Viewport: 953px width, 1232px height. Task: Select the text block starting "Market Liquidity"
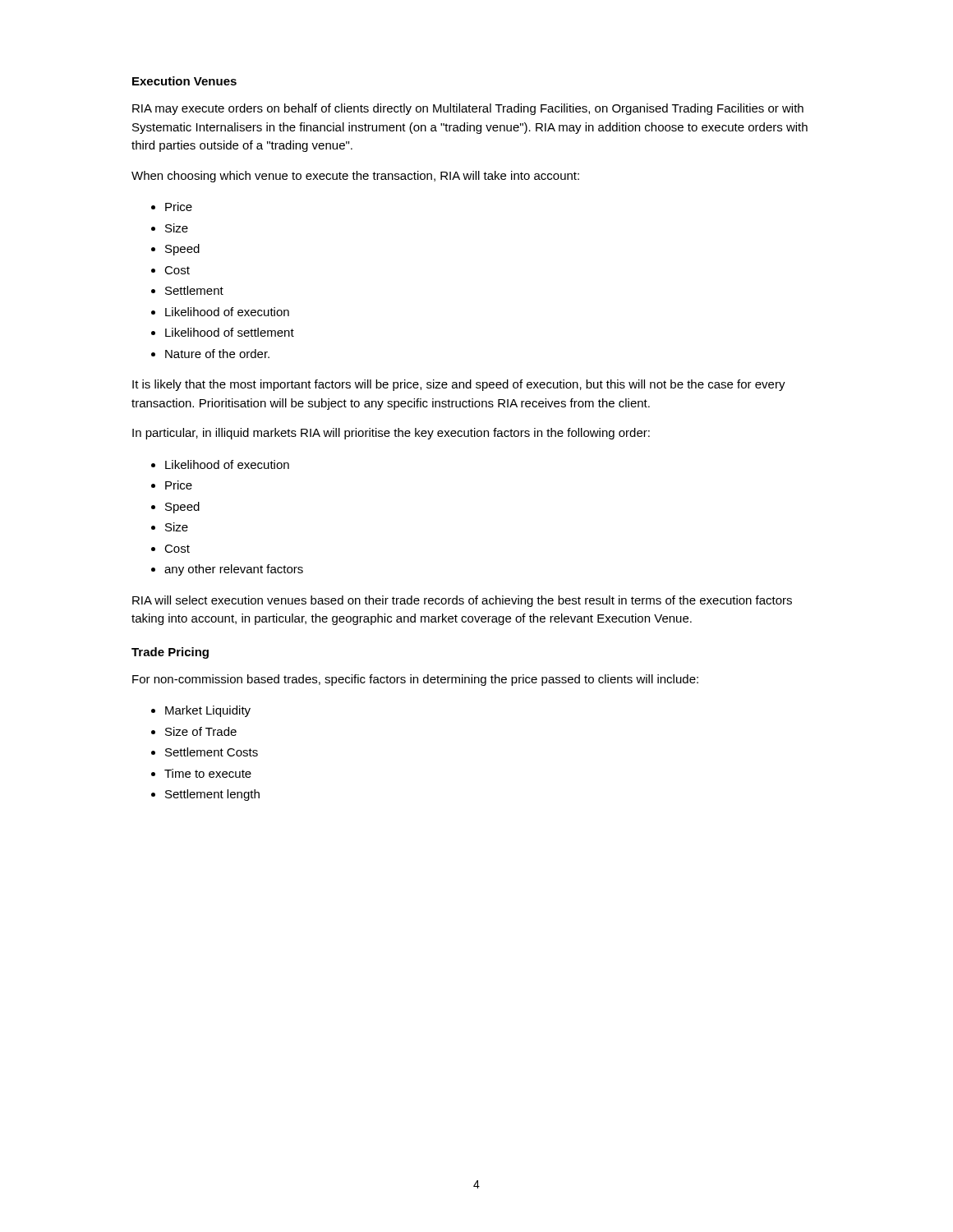(207, 710)
